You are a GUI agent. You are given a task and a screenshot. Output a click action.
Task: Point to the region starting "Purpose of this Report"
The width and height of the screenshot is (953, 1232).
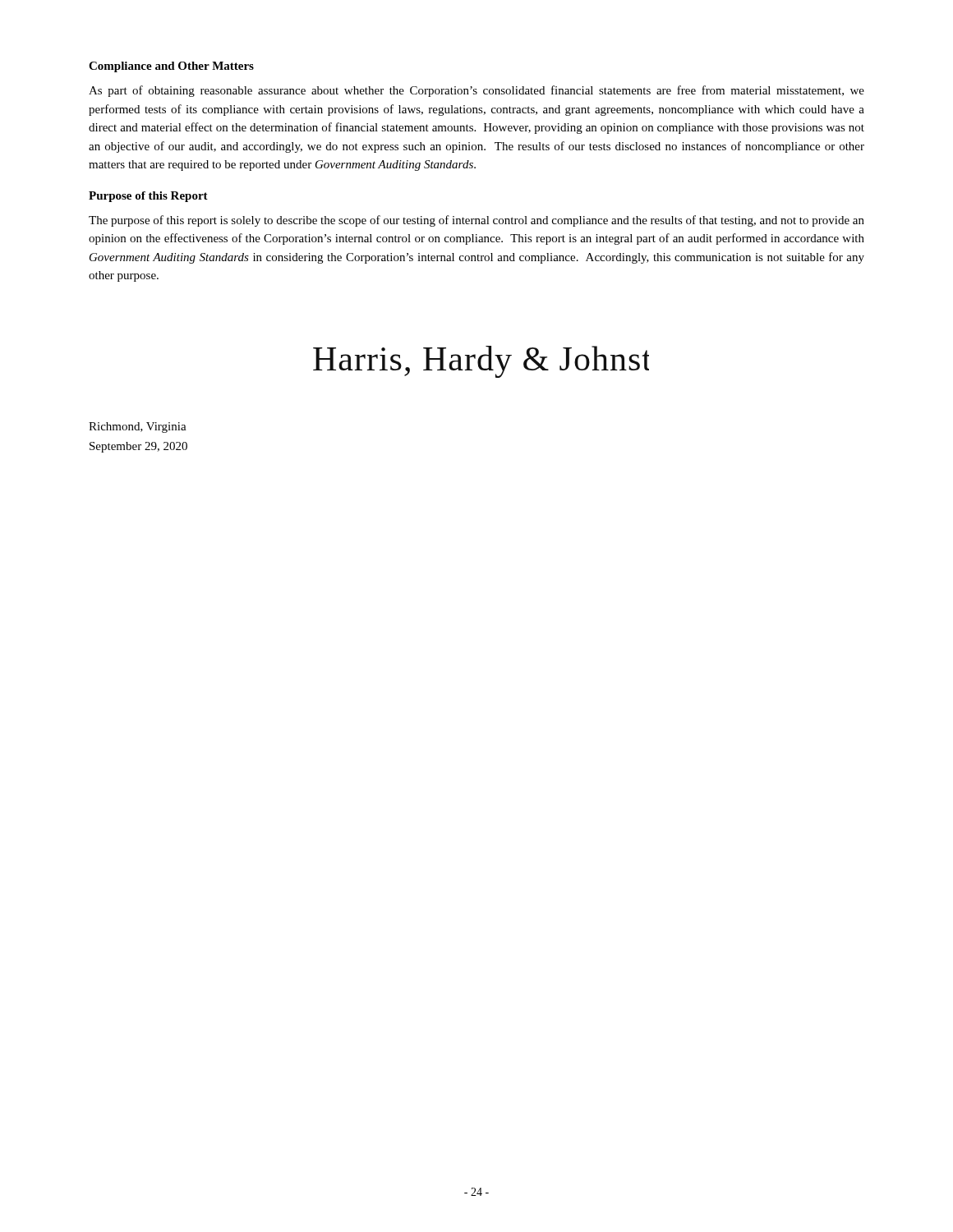click(x=148, y=195)
